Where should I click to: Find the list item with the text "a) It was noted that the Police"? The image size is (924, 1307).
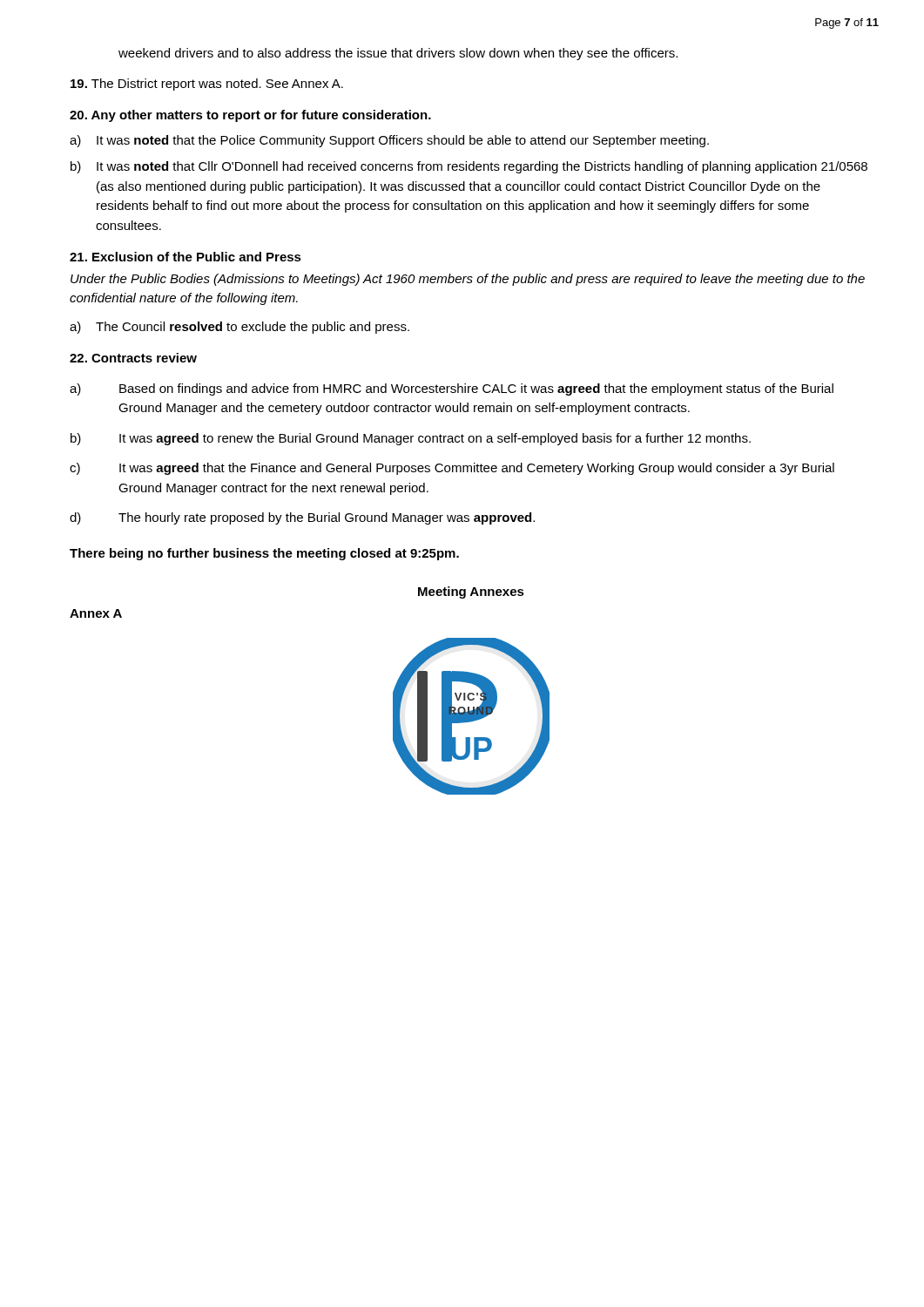pos(471,140)
